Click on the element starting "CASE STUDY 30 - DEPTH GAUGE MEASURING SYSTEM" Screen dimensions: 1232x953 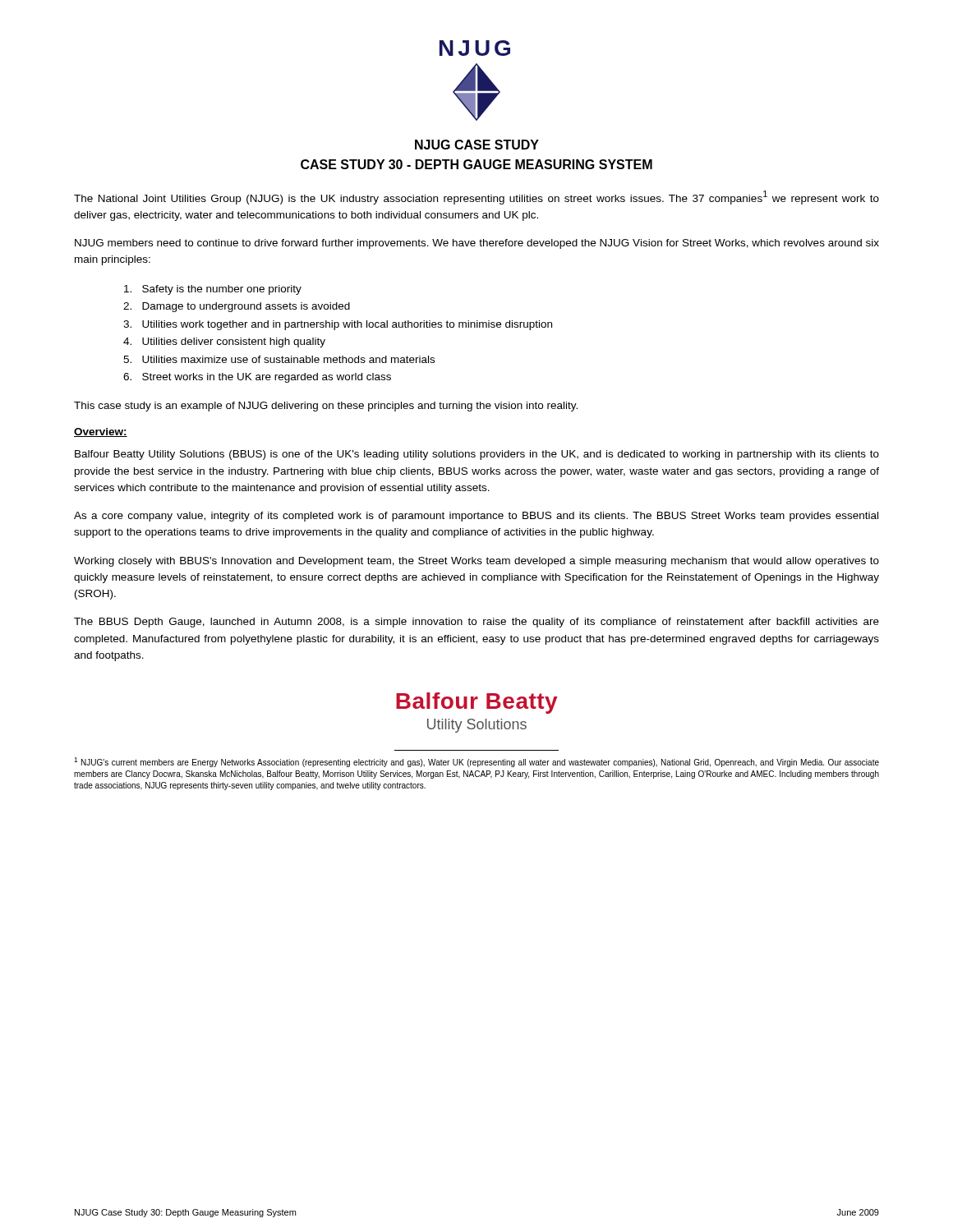coord(476,165)
